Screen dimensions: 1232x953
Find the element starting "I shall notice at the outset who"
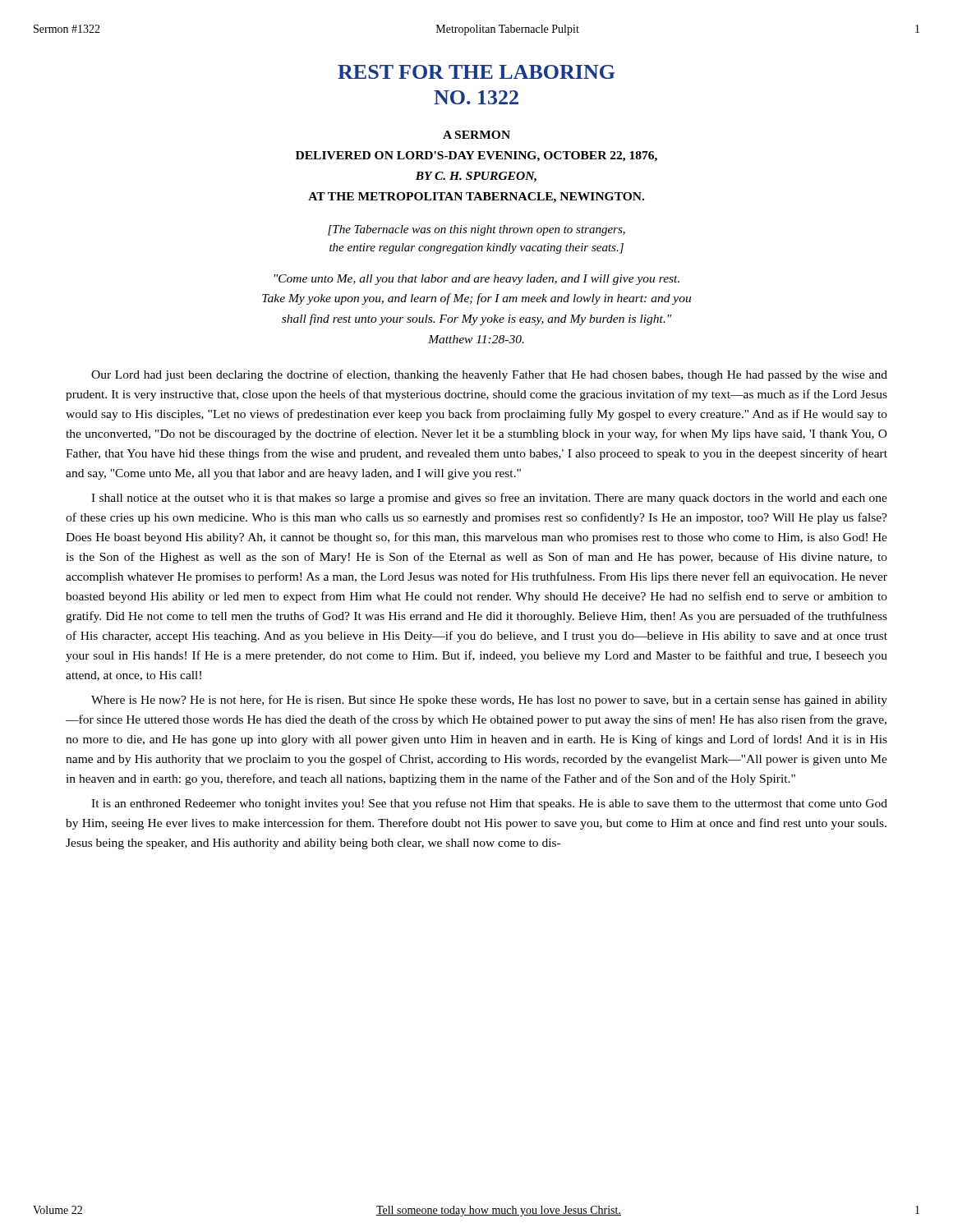tap(476, 586)
